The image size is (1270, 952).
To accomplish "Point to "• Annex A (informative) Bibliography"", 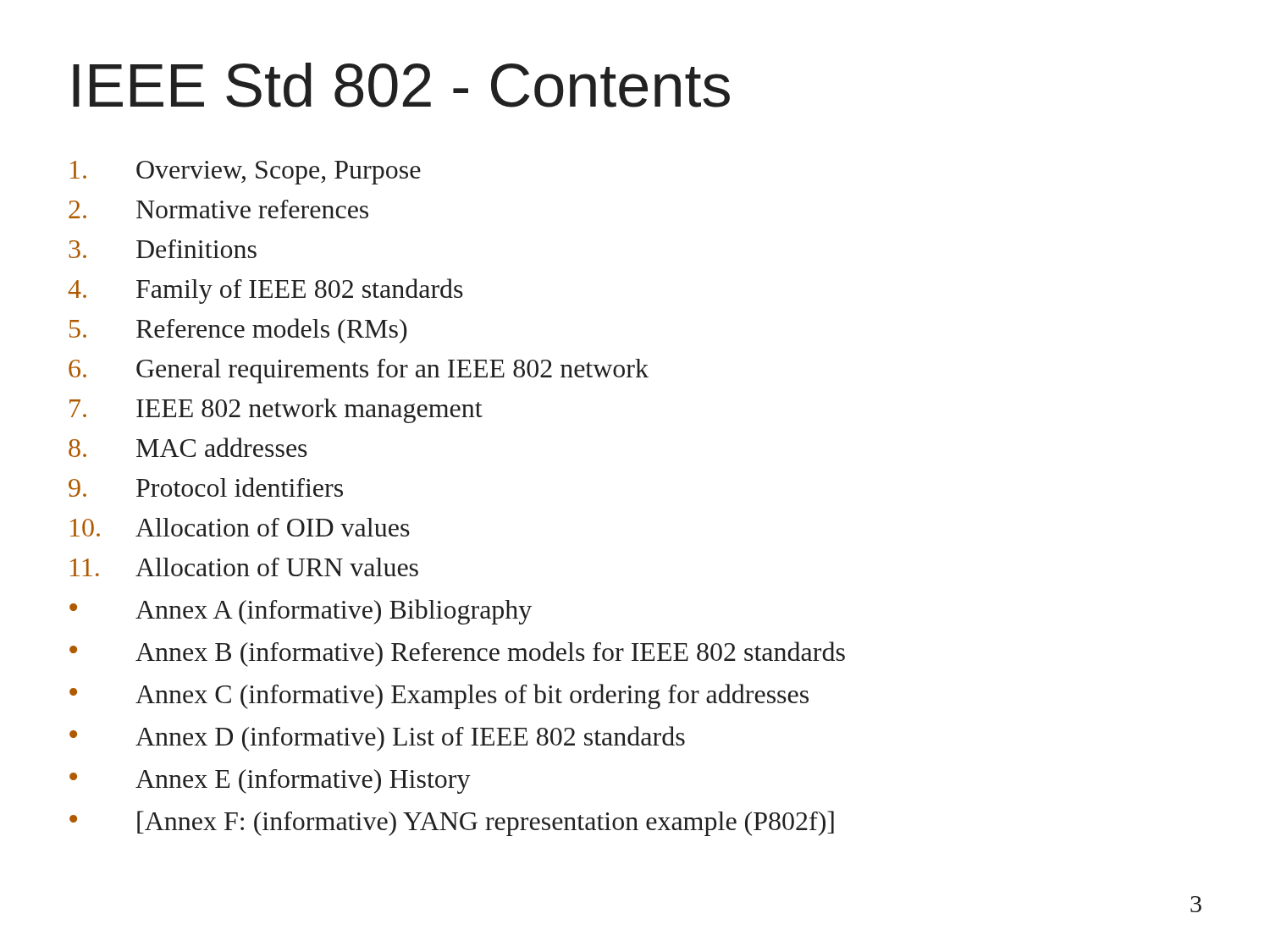I will pos(301,612).
